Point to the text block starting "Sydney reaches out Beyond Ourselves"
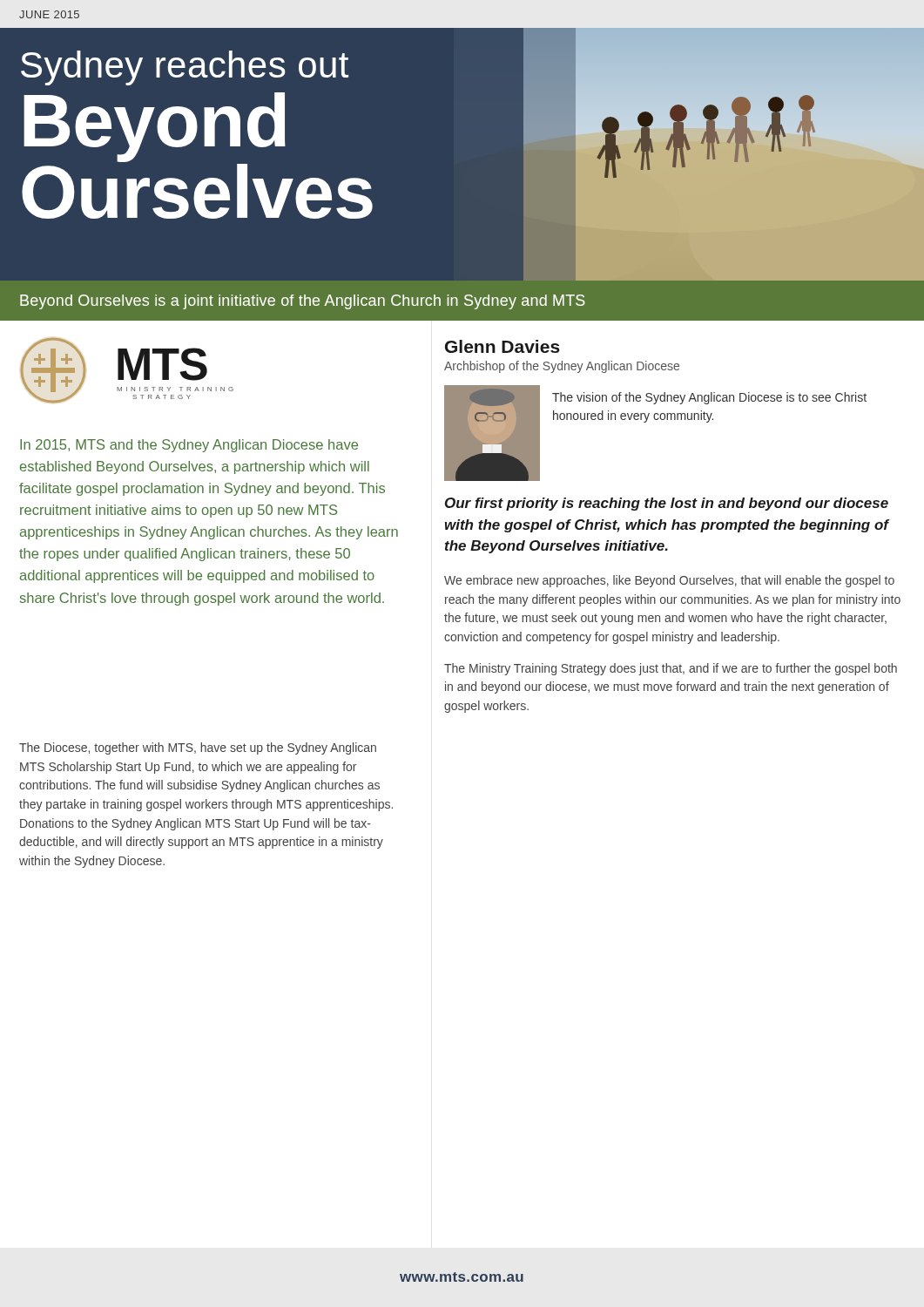Viewport: 924px width, 1307px height. [x=197, y=137]
